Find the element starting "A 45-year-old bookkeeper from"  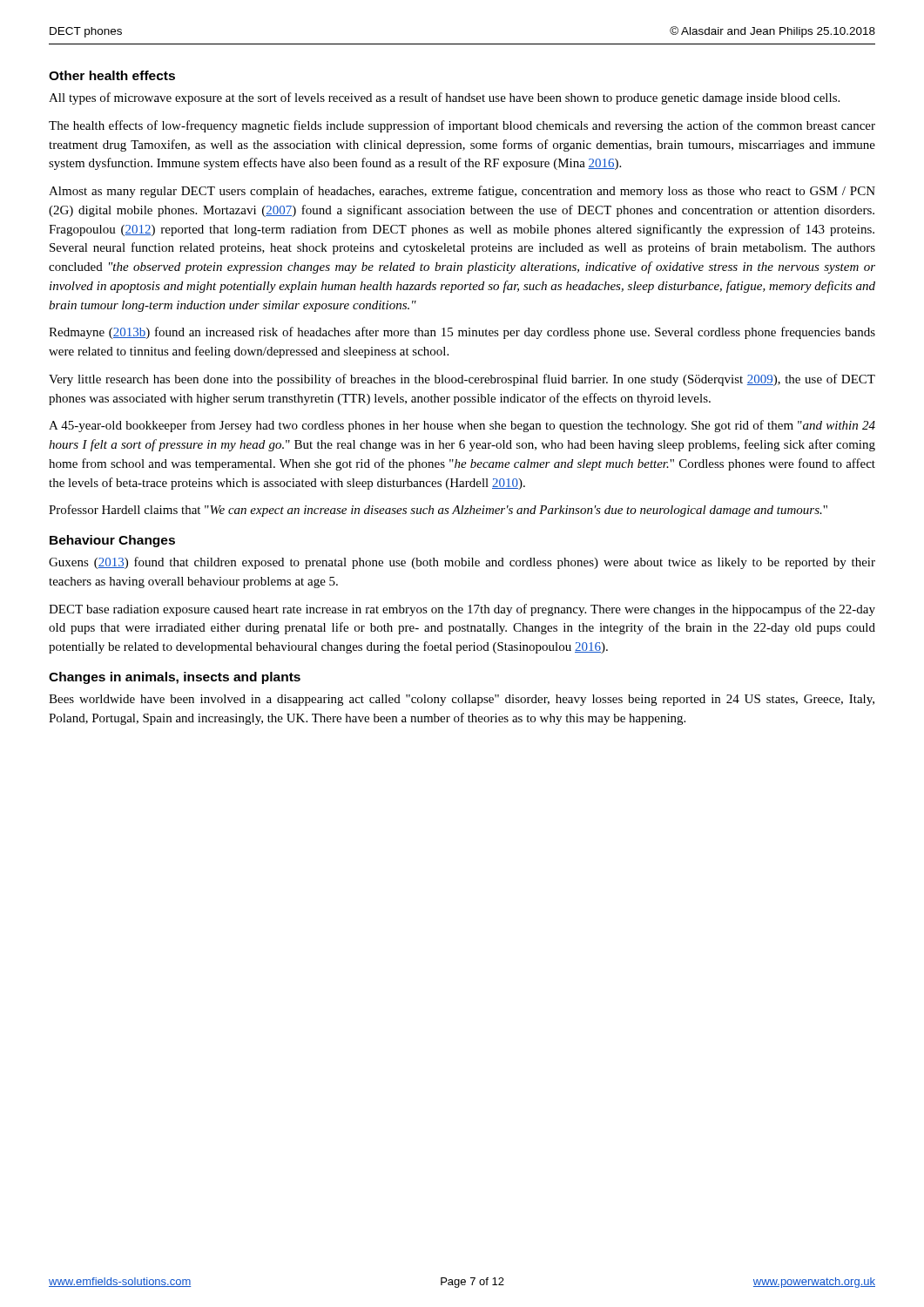coord(462,454)
